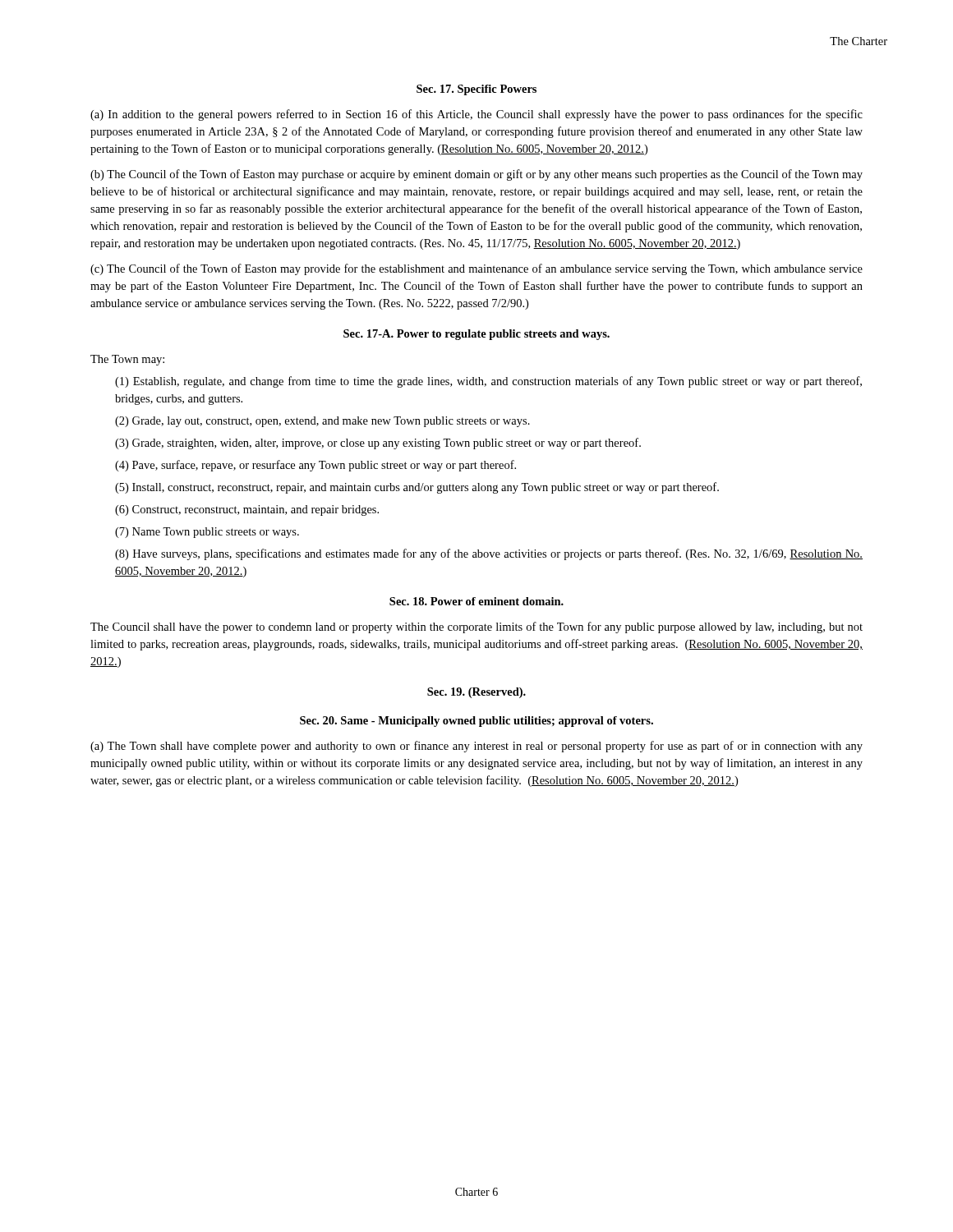
Task: Locate the region starting "(6) Construct, reconstruct, maintain, and"
Action: tap(247, 509)
